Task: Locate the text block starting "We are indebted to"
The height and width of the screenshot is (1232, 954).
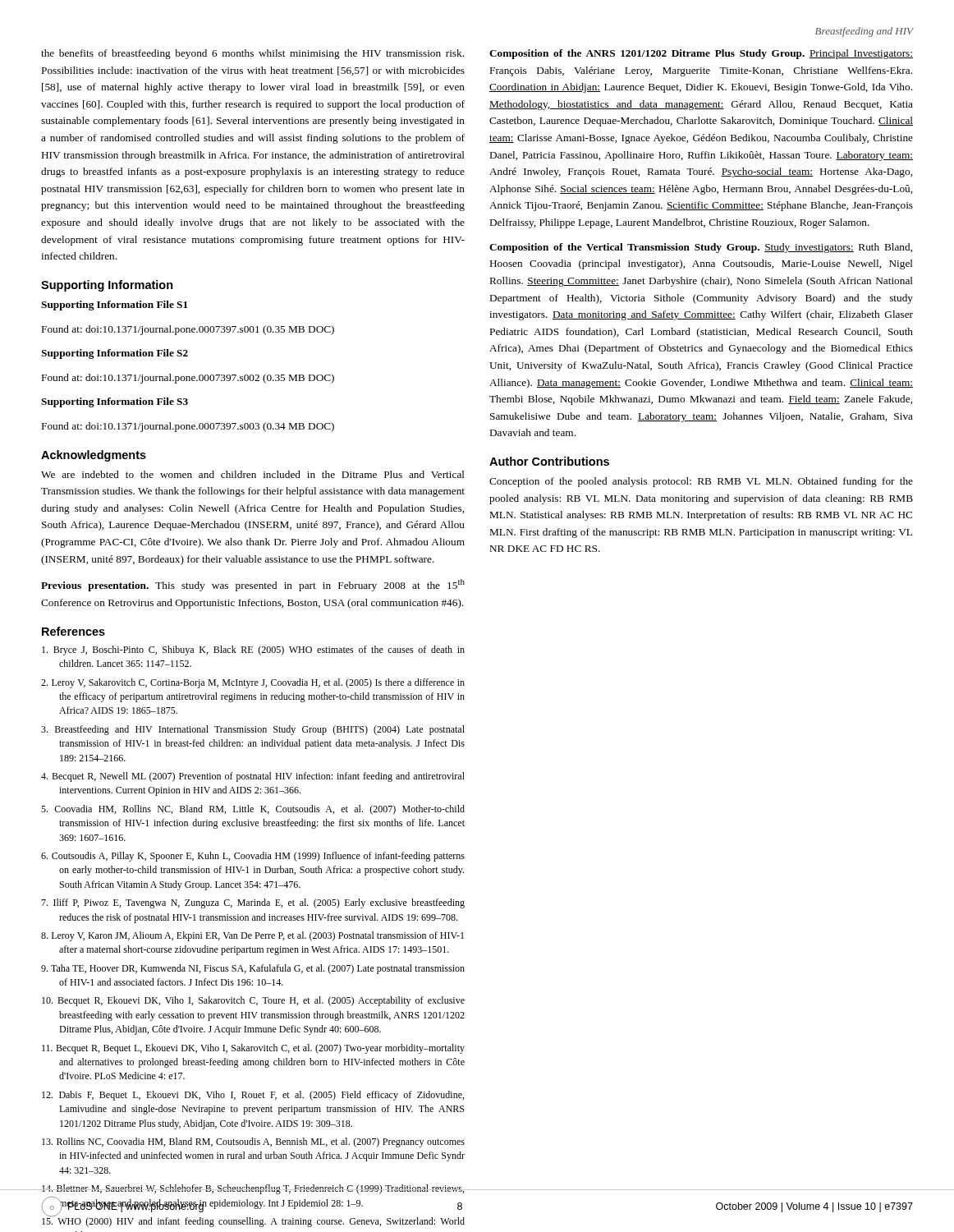Action: pos(253,539)
